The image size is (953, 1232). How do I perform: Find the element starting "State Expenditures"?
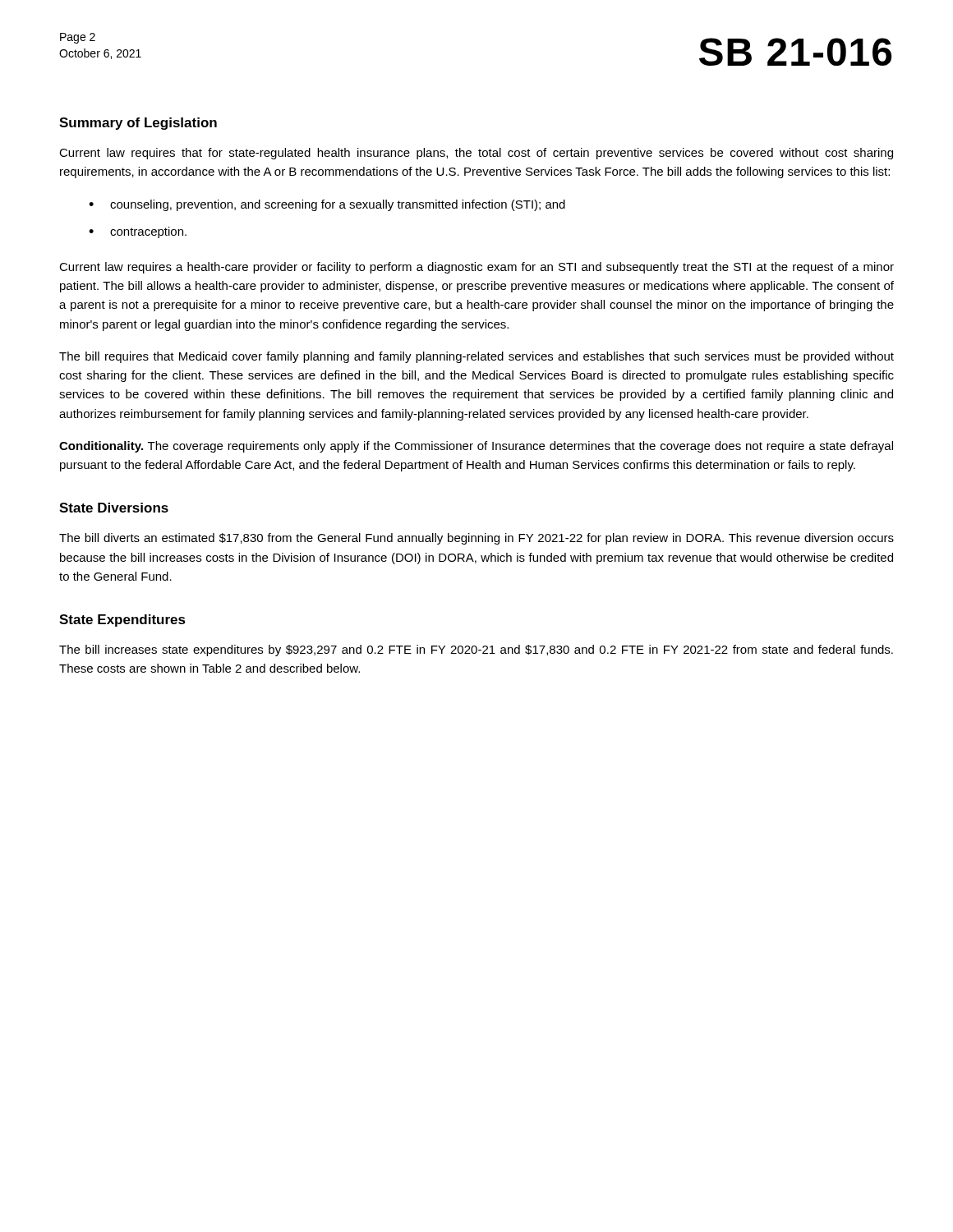pyautogui.click(x=122, y=620)
